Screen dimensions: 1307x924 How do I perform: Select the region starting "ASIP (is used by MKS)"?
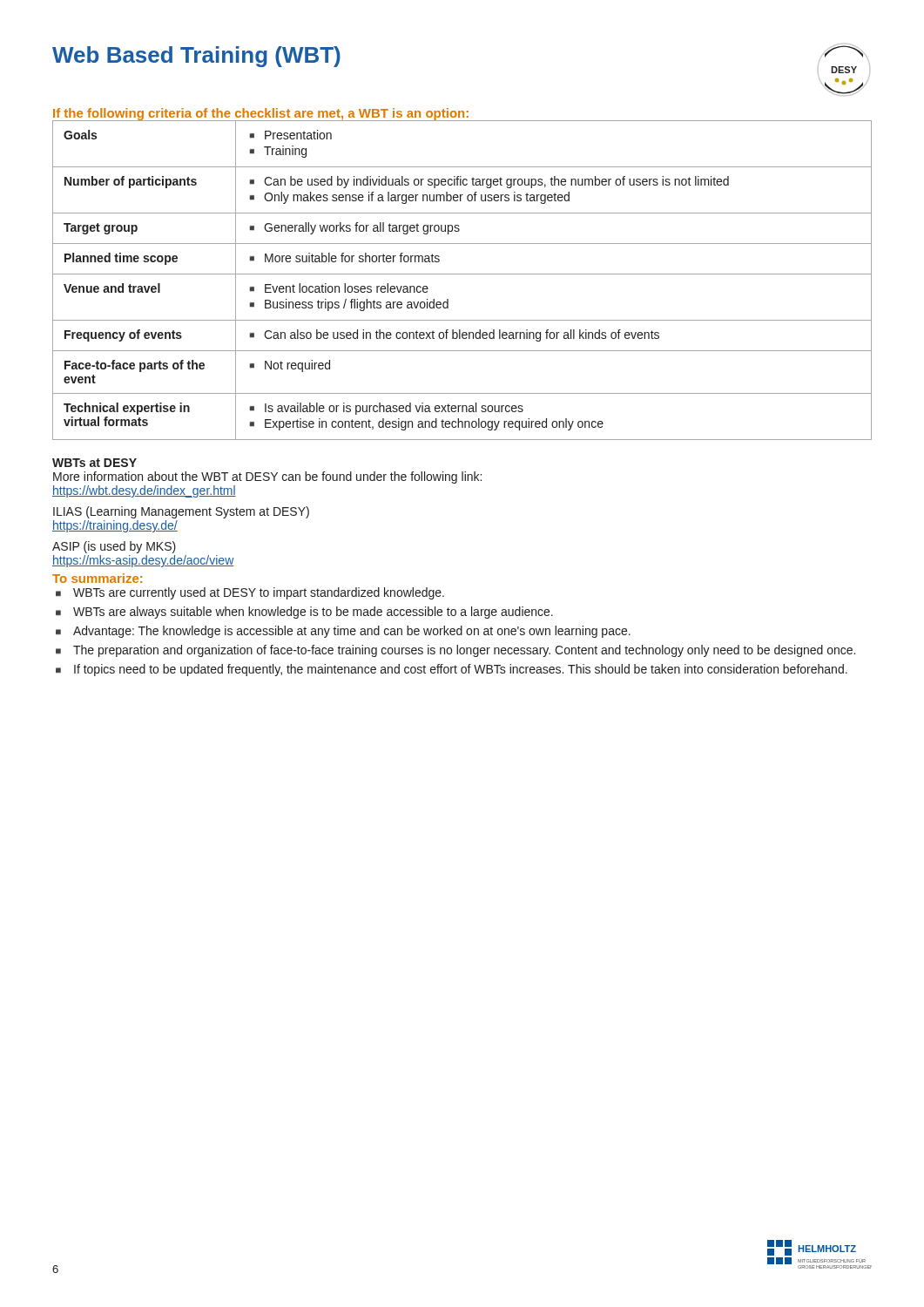point(143,553)
